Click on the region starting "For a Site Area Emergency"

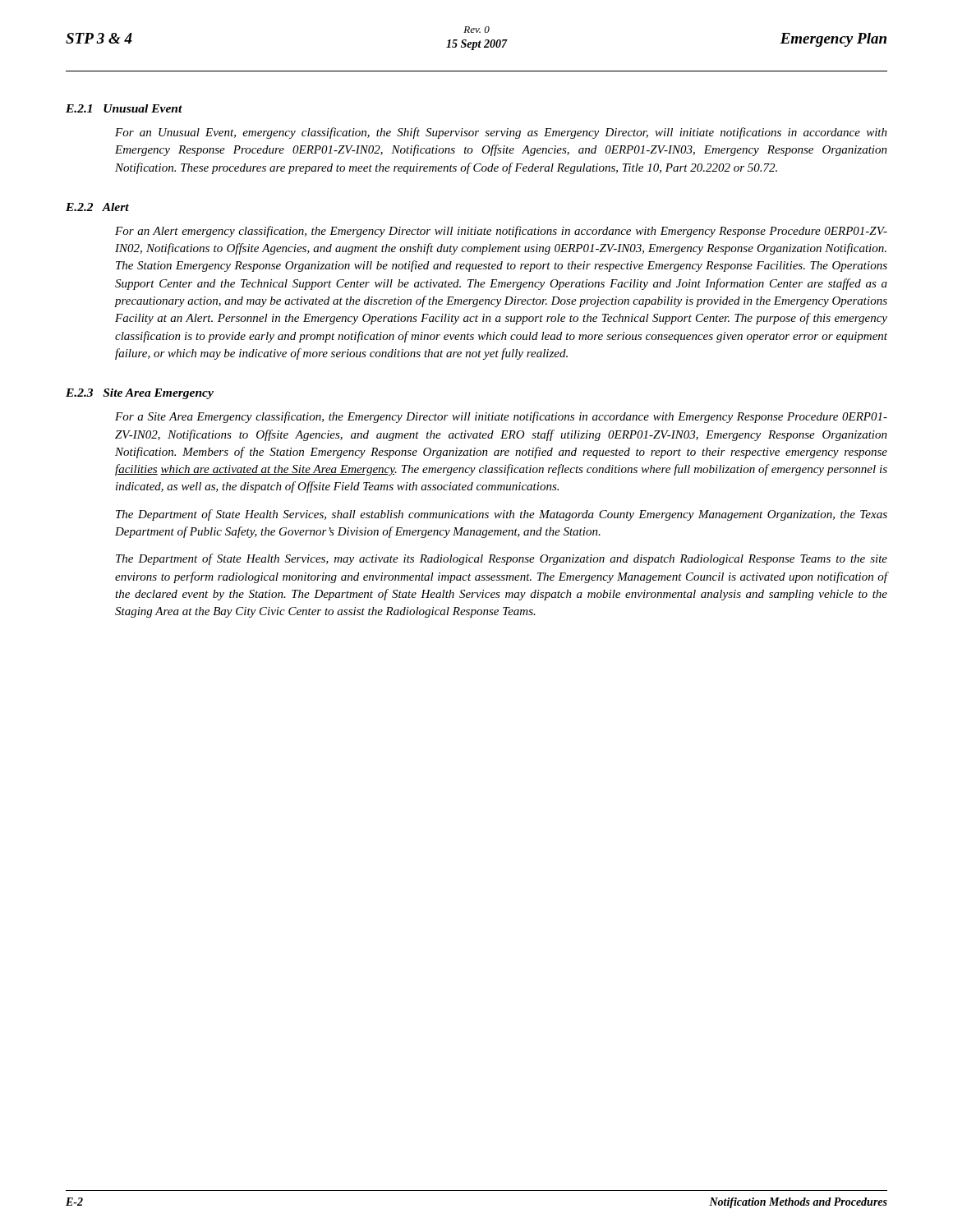(501, 514)
